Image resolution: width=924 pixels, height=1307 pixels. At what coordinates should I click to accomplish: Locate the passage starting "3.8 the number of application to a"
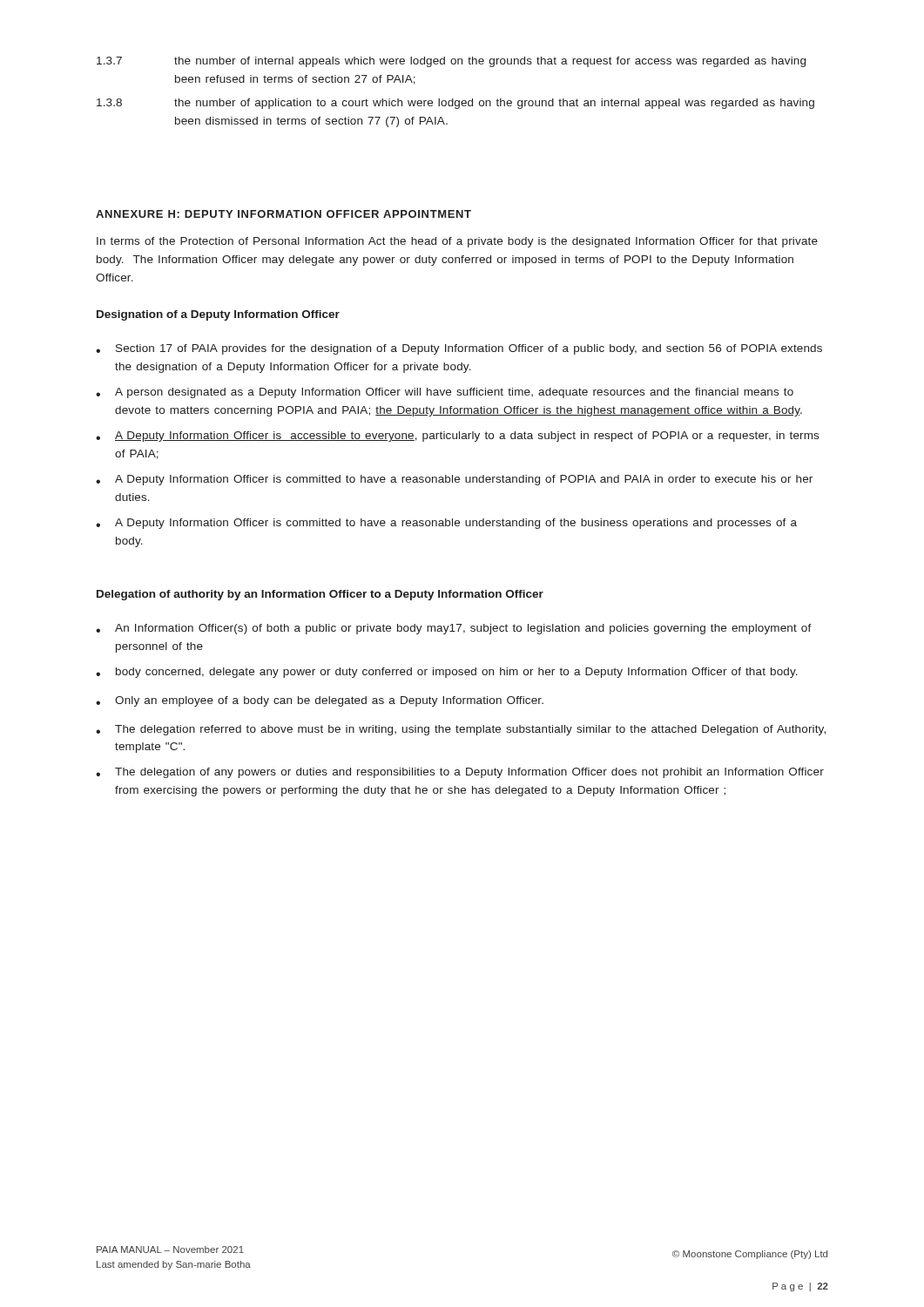(462, 112)
